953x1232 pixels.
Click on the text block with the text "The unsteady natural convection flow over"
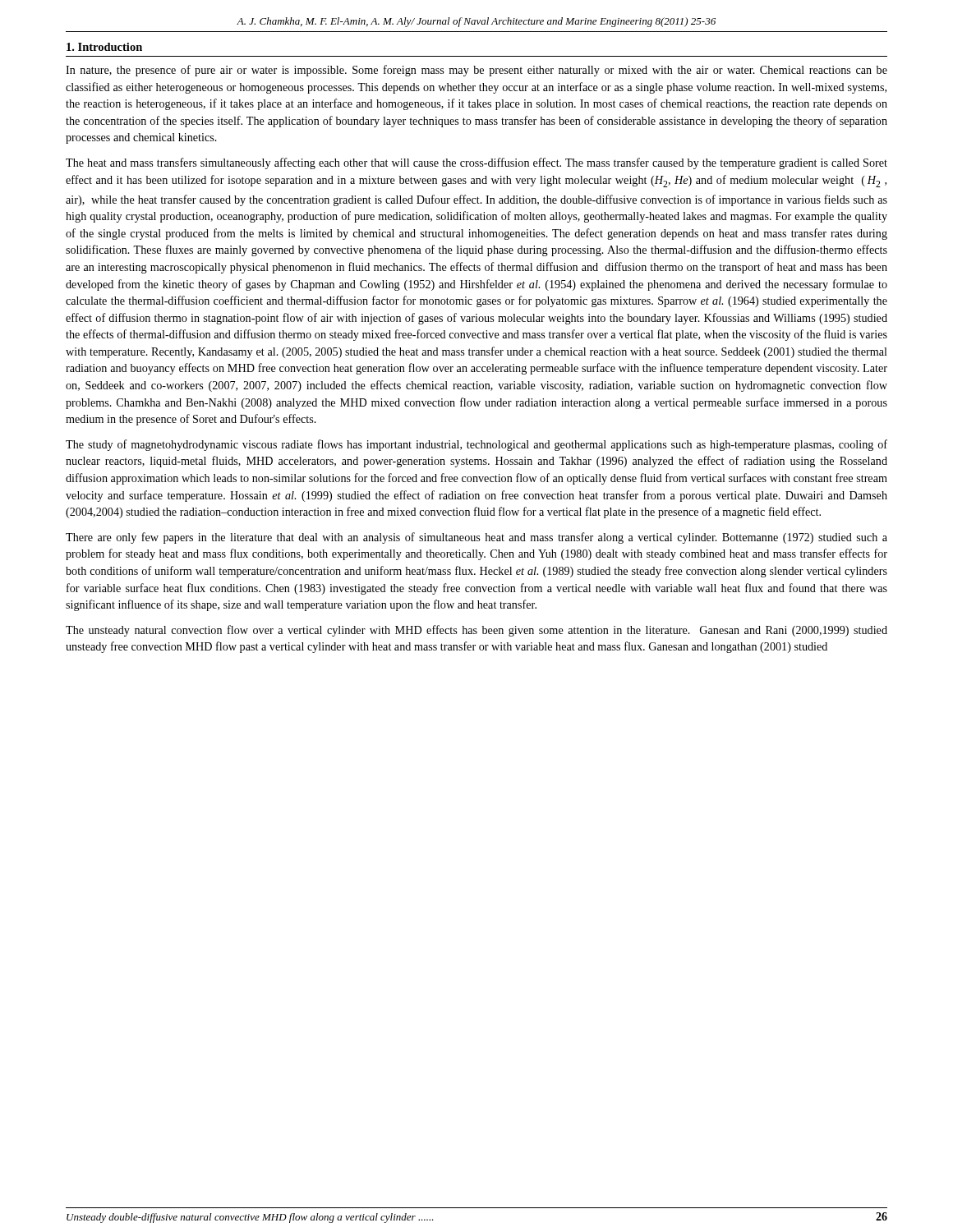476,638
